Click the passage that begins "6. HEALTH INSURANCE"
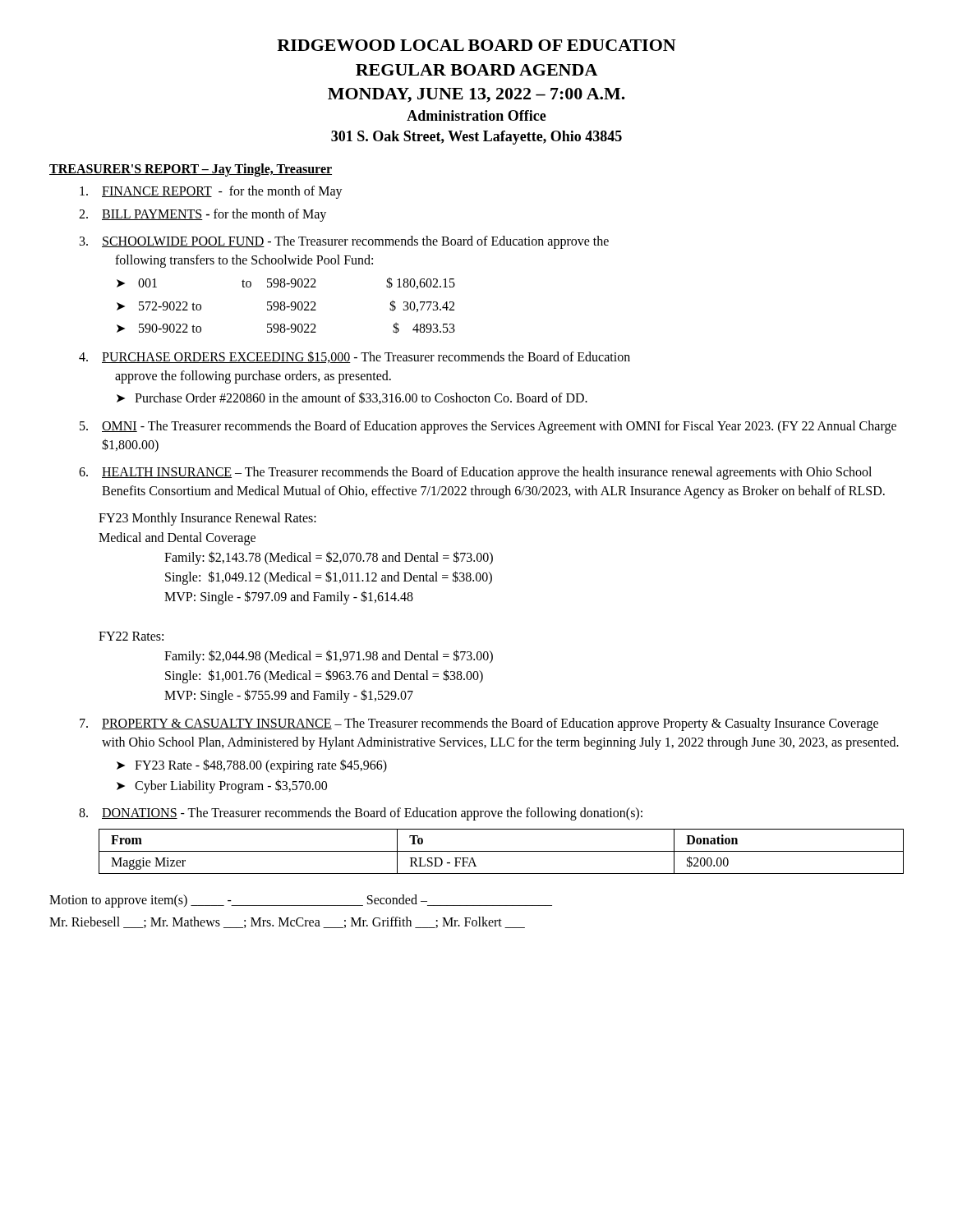953x1232 pixels. click(x=491, y=481)
